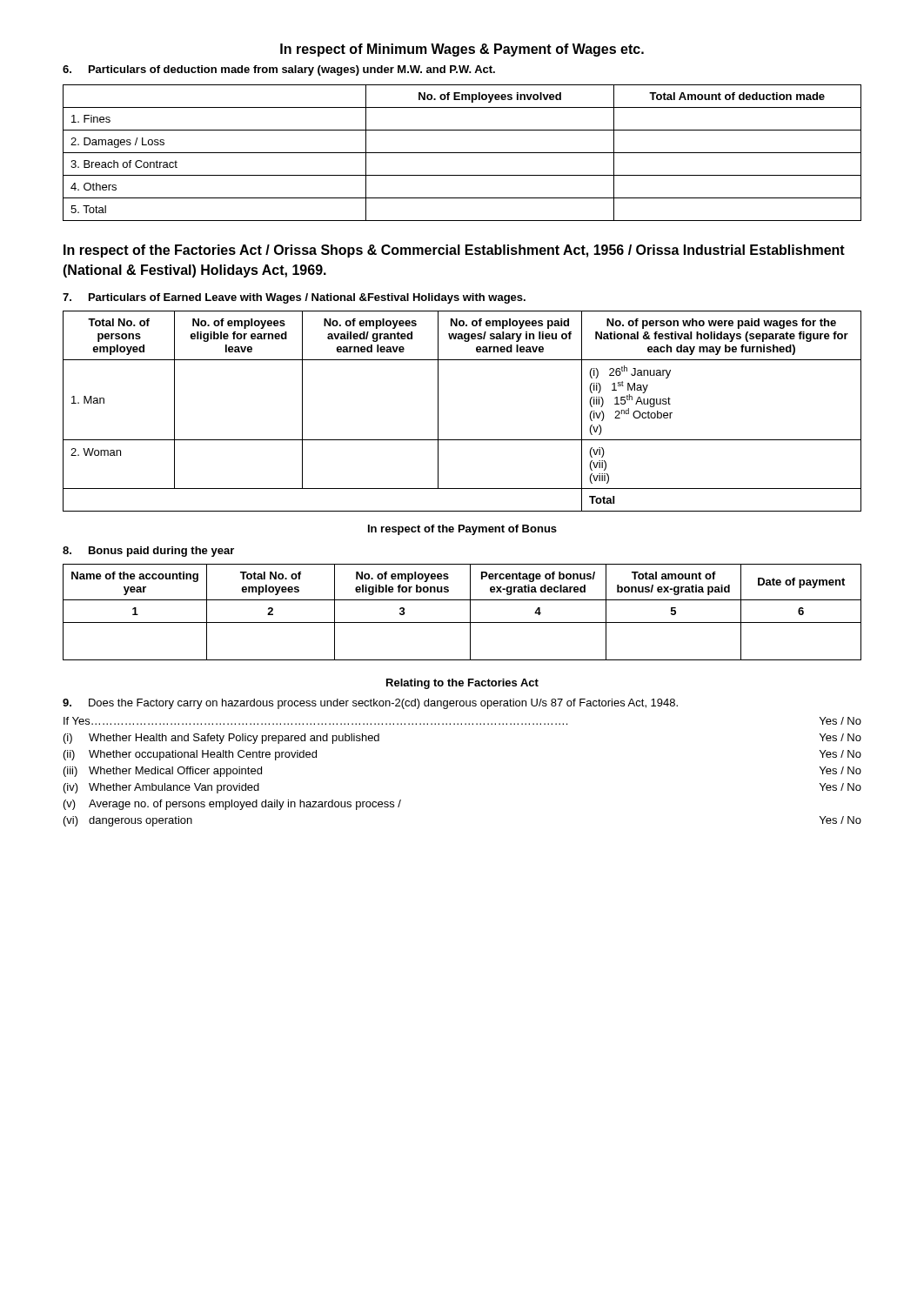This screenshot has height=1305, width=924.
Task: Click on the list item that reads "(iii) Whether Medical Officer appointed Yes"
Action: [x=169, y=771]
